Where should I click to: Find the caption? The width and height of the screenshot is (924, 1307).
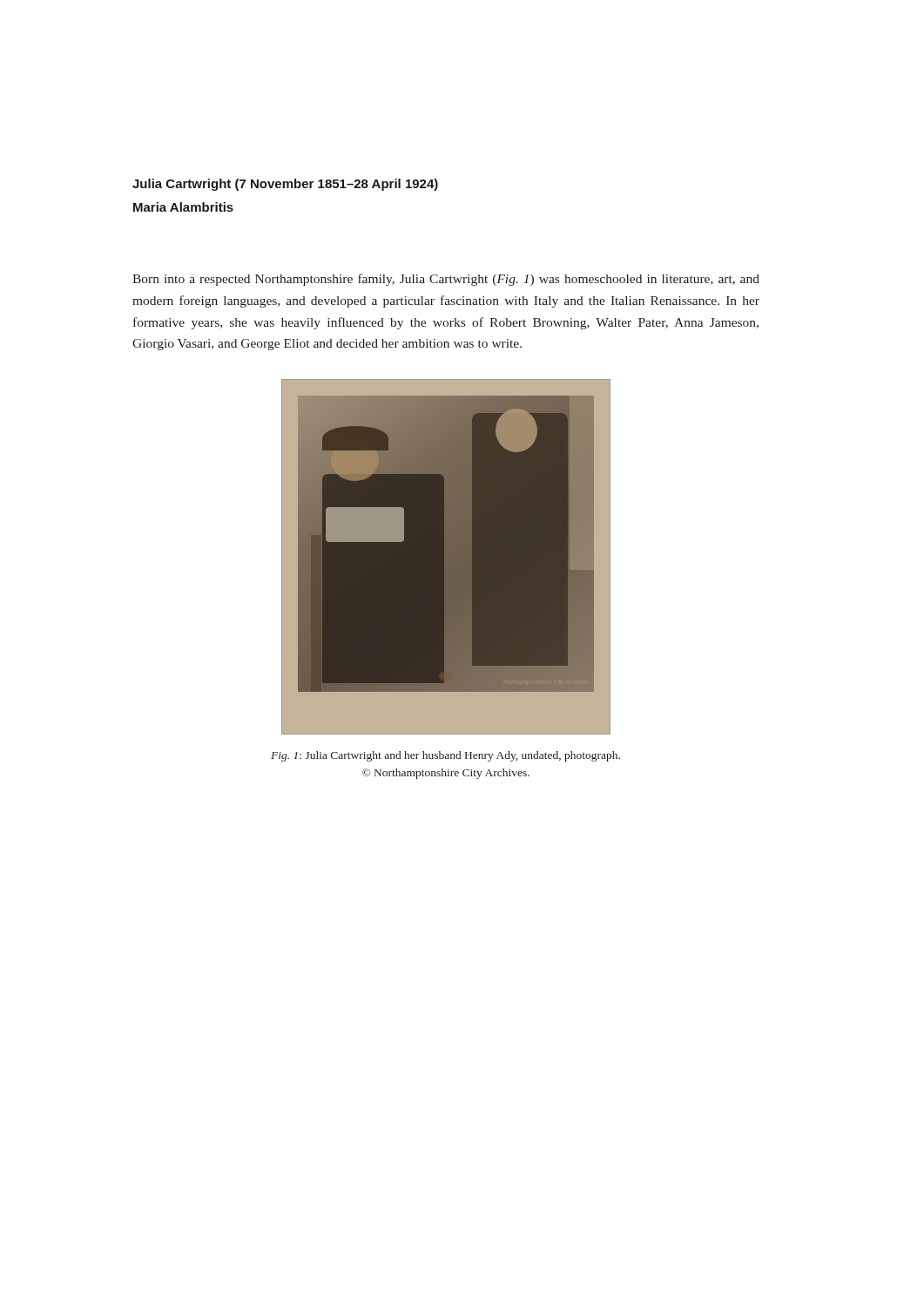(x=446, y=764)
